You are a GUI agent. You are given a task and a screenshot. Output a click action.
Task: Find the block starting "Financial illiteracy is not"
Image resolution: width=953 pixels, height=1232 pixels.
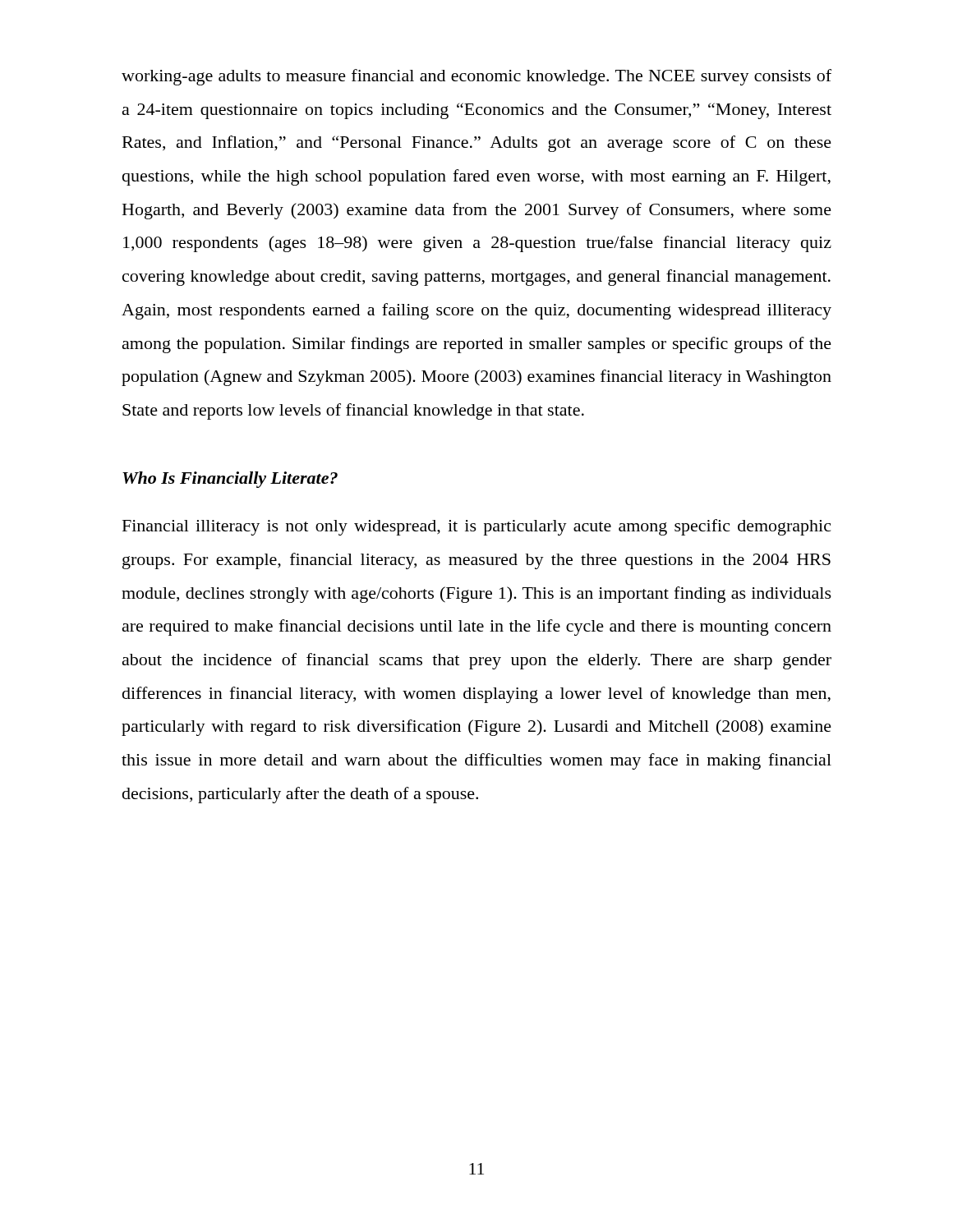pos(476,660)
